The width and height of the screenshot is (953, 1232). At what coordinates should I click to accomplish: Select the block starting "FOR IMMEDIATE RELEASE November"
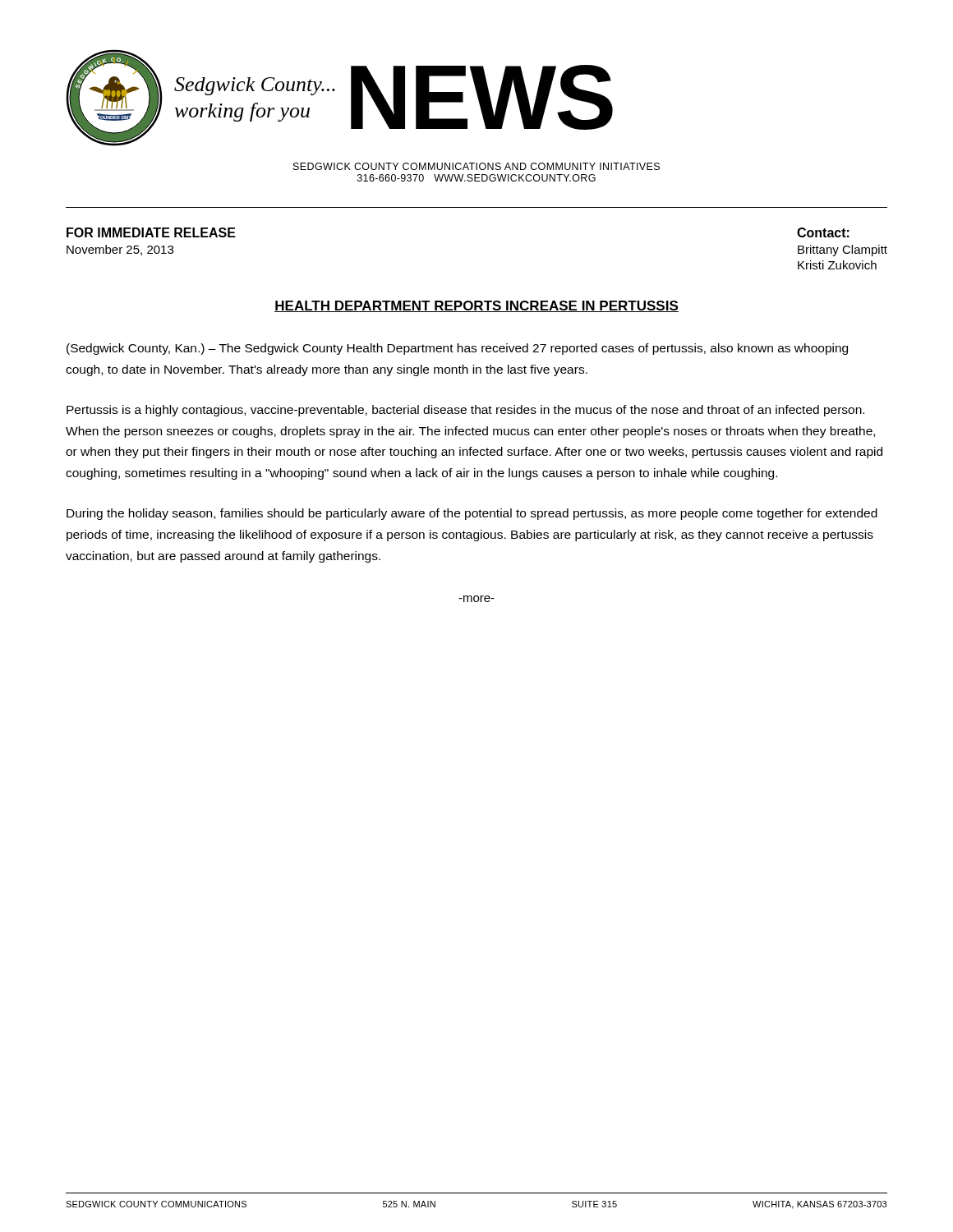coord(151,241)
